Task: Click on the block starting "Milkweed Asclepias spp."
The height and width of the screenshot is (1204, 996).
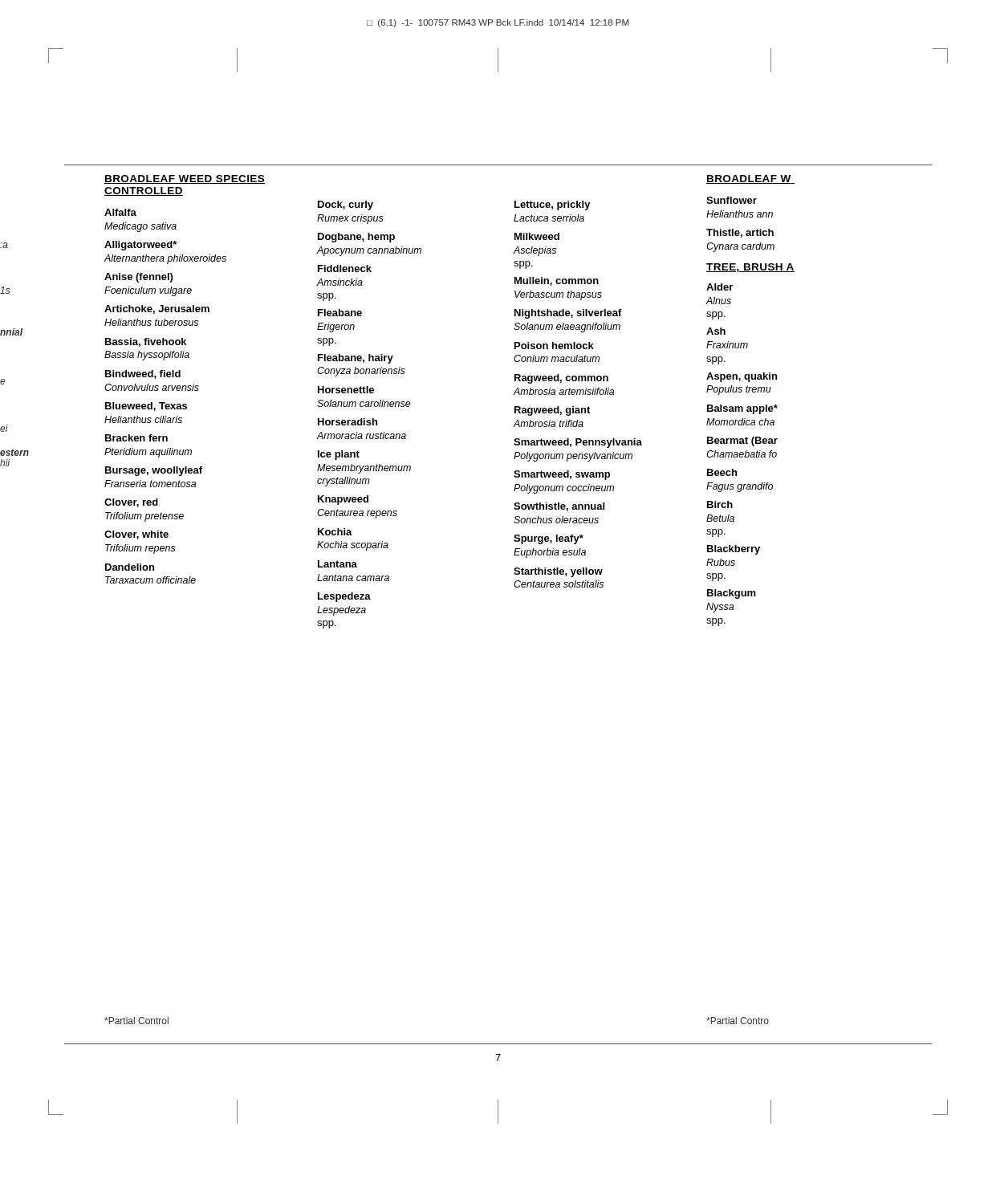Action: [537, 236]
